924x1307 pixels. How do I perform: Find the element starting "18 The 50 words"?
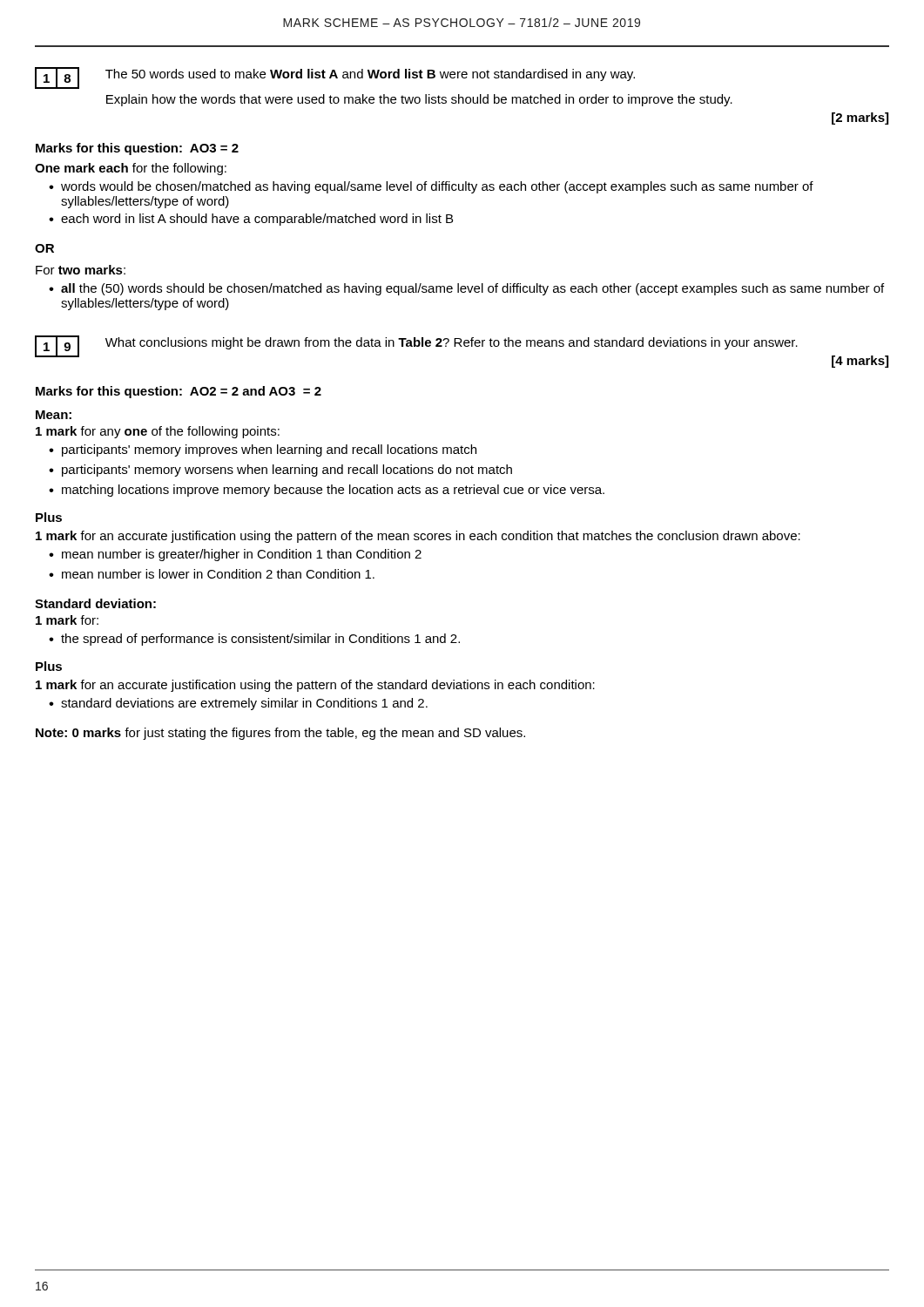[462, 95]
